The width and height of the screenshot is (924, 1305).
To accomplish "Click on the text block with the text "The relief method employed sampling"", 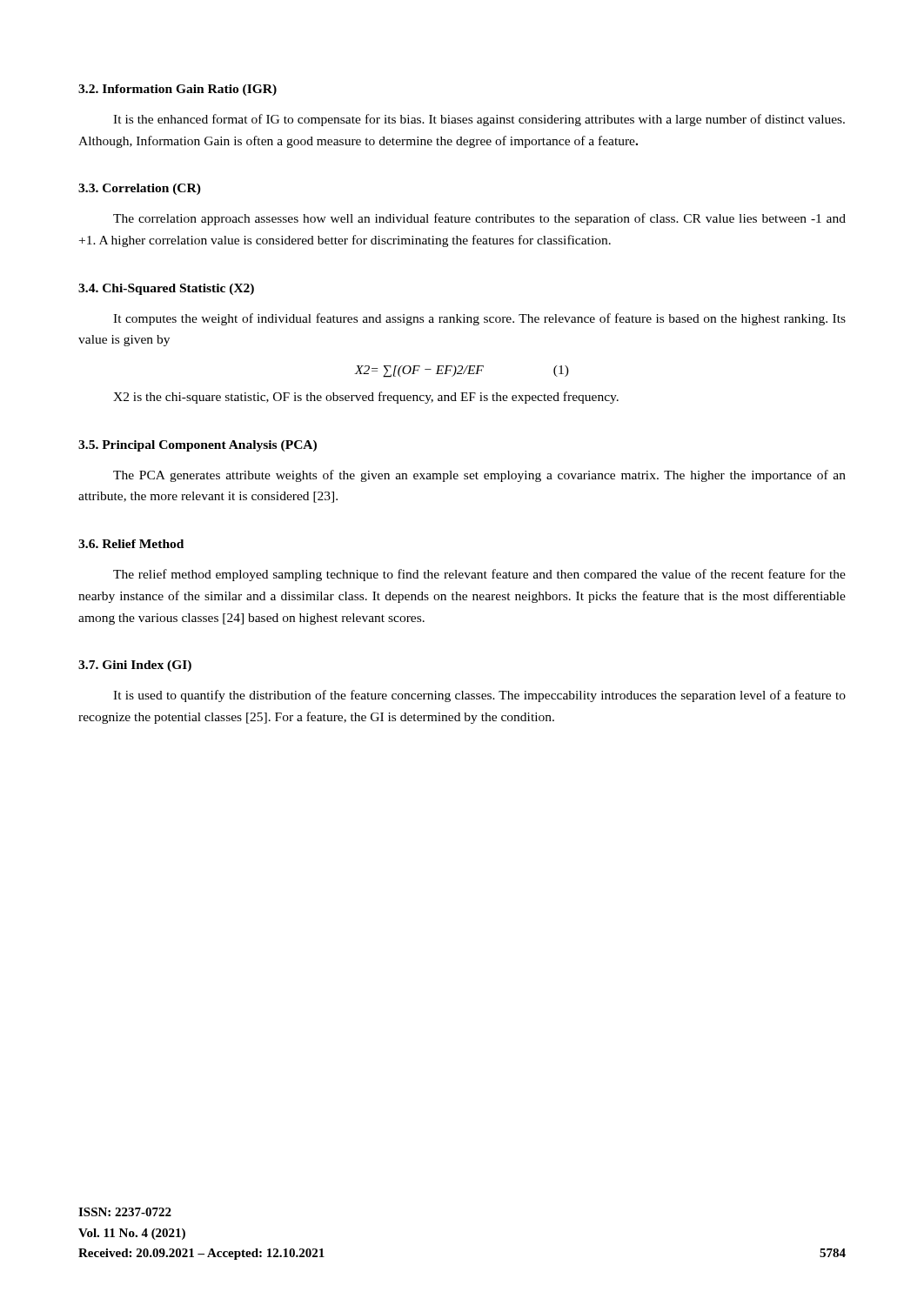I will [x=462, y=595].
